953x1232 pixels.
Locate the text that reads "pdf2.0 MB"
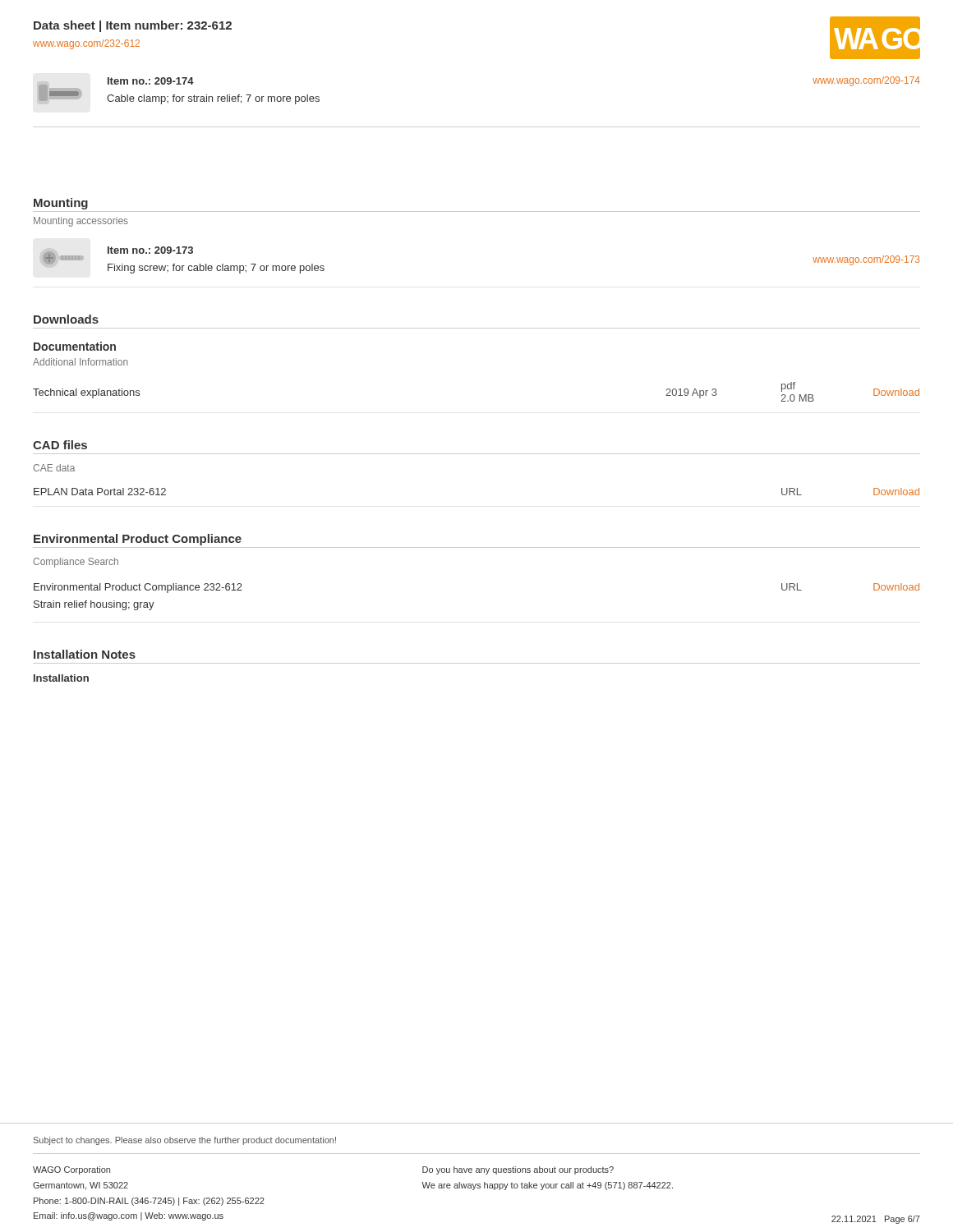coord(797,392)
